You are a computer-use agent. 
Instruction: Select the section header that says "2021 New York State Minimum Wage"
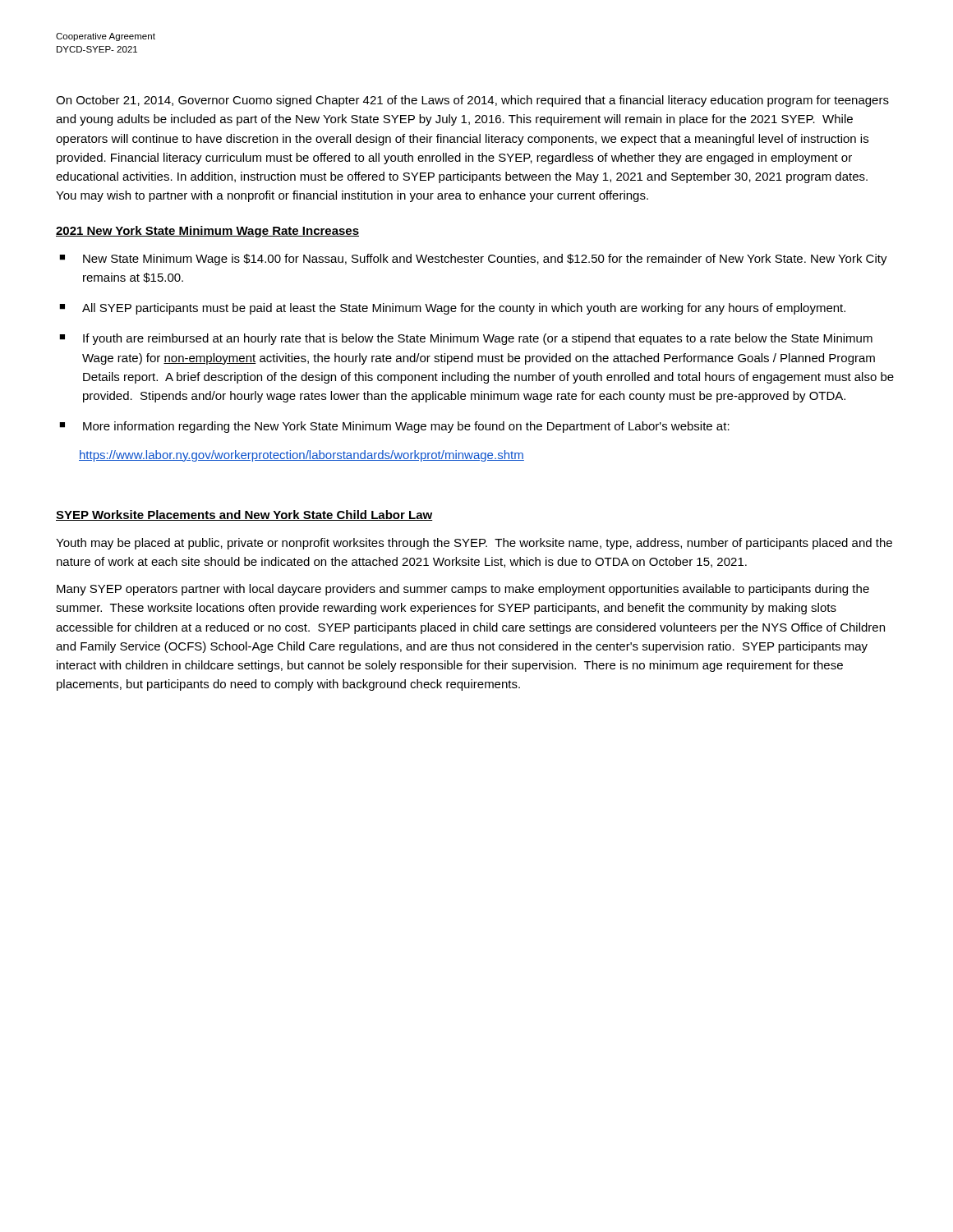click(207, 230)
